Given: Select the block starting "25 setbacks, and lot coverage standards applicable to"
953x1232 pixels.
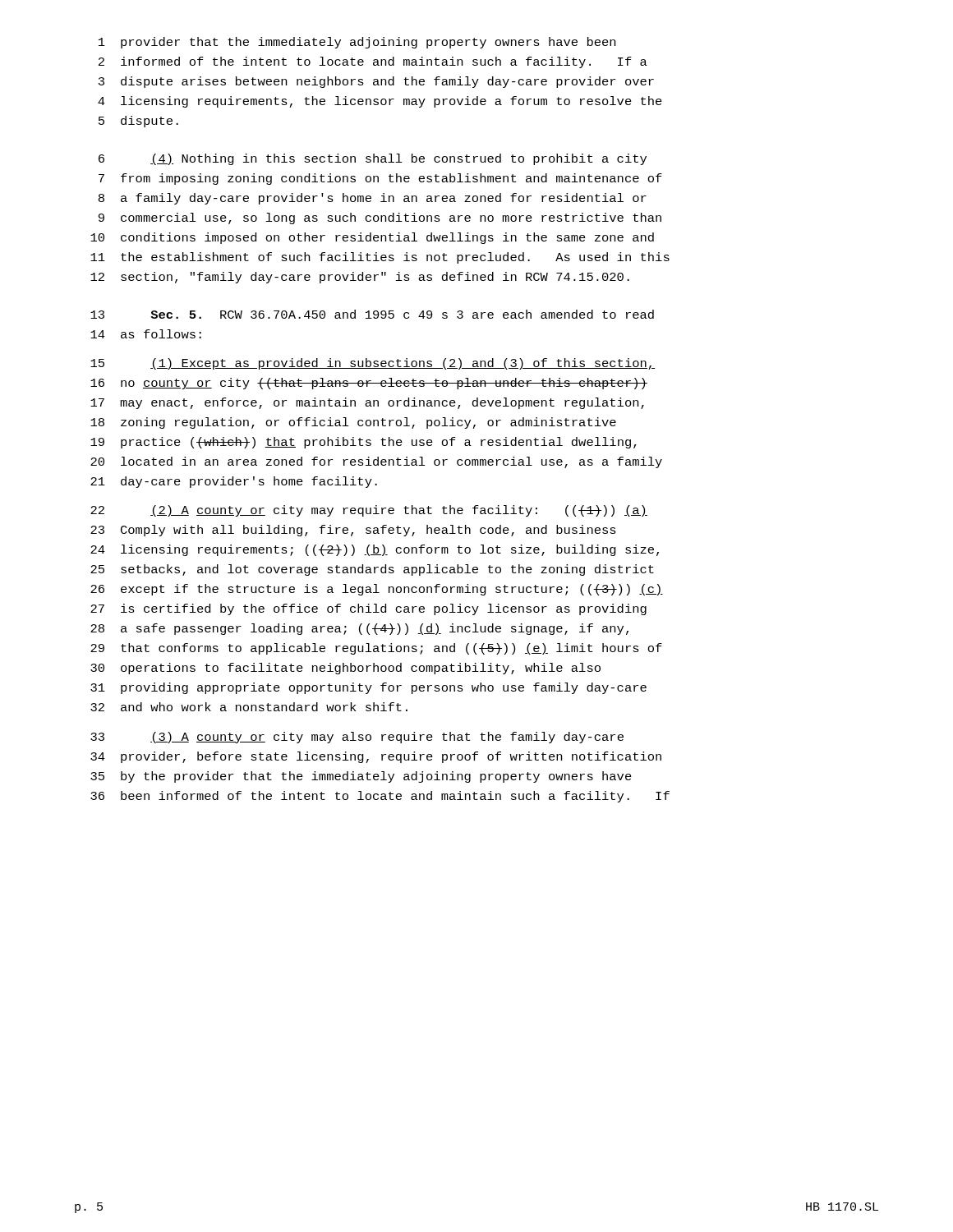Looking at the screenshot, I should coord(476,570).
